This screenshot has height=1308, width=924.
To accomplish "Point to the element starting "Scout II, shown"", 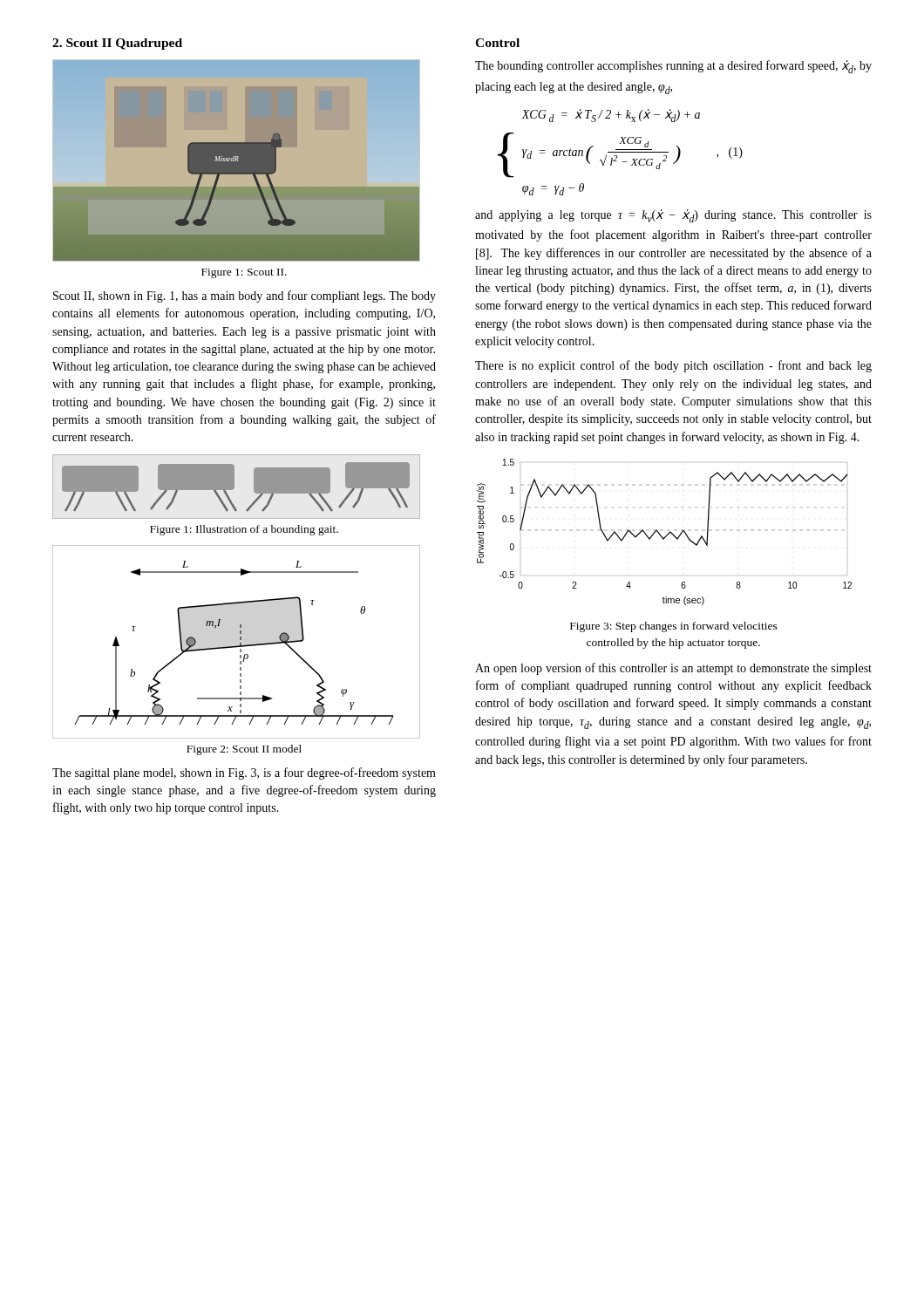I will pos(244,367).
